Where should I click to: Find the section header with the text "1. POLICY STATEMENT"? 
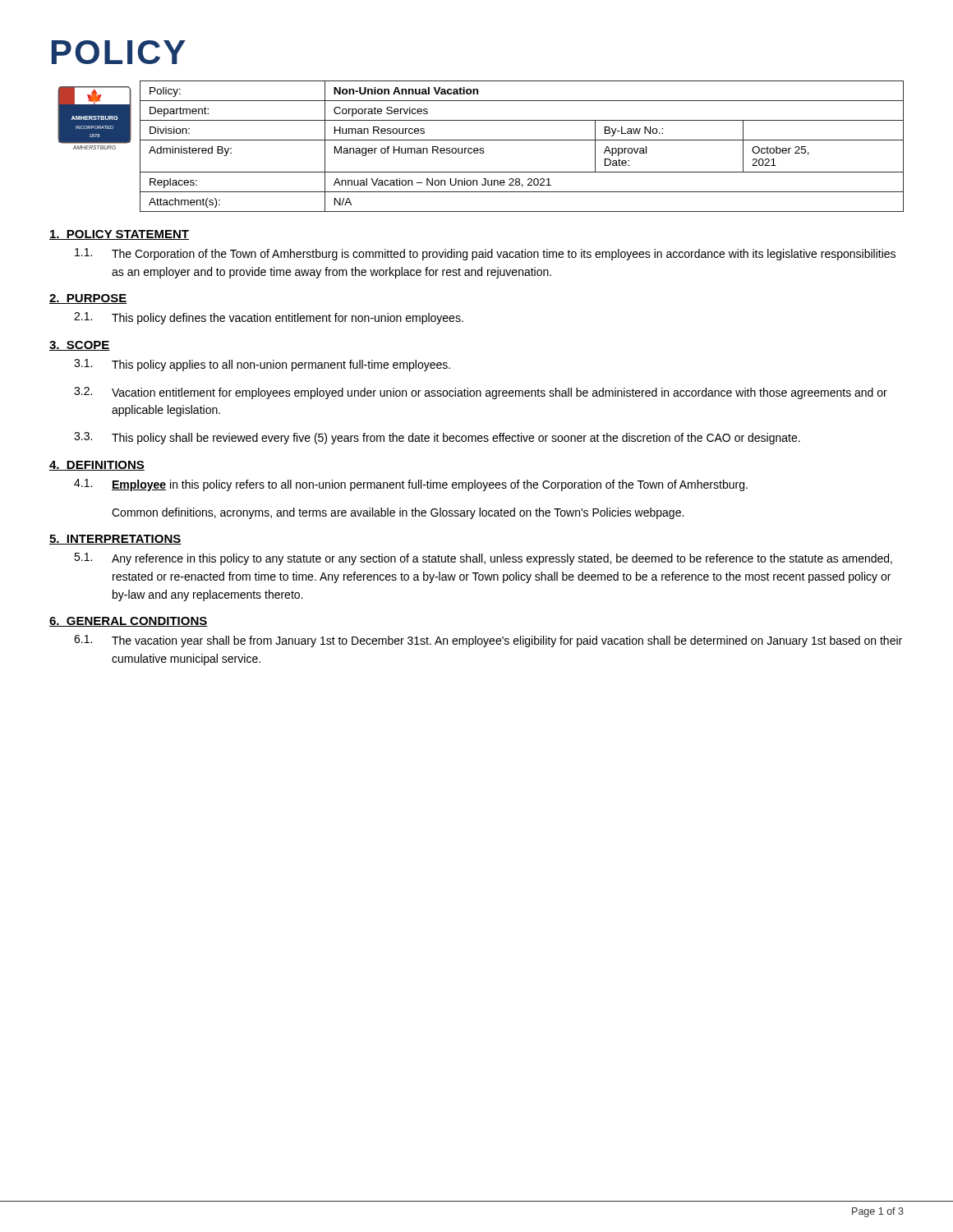[x=119, y=234]
